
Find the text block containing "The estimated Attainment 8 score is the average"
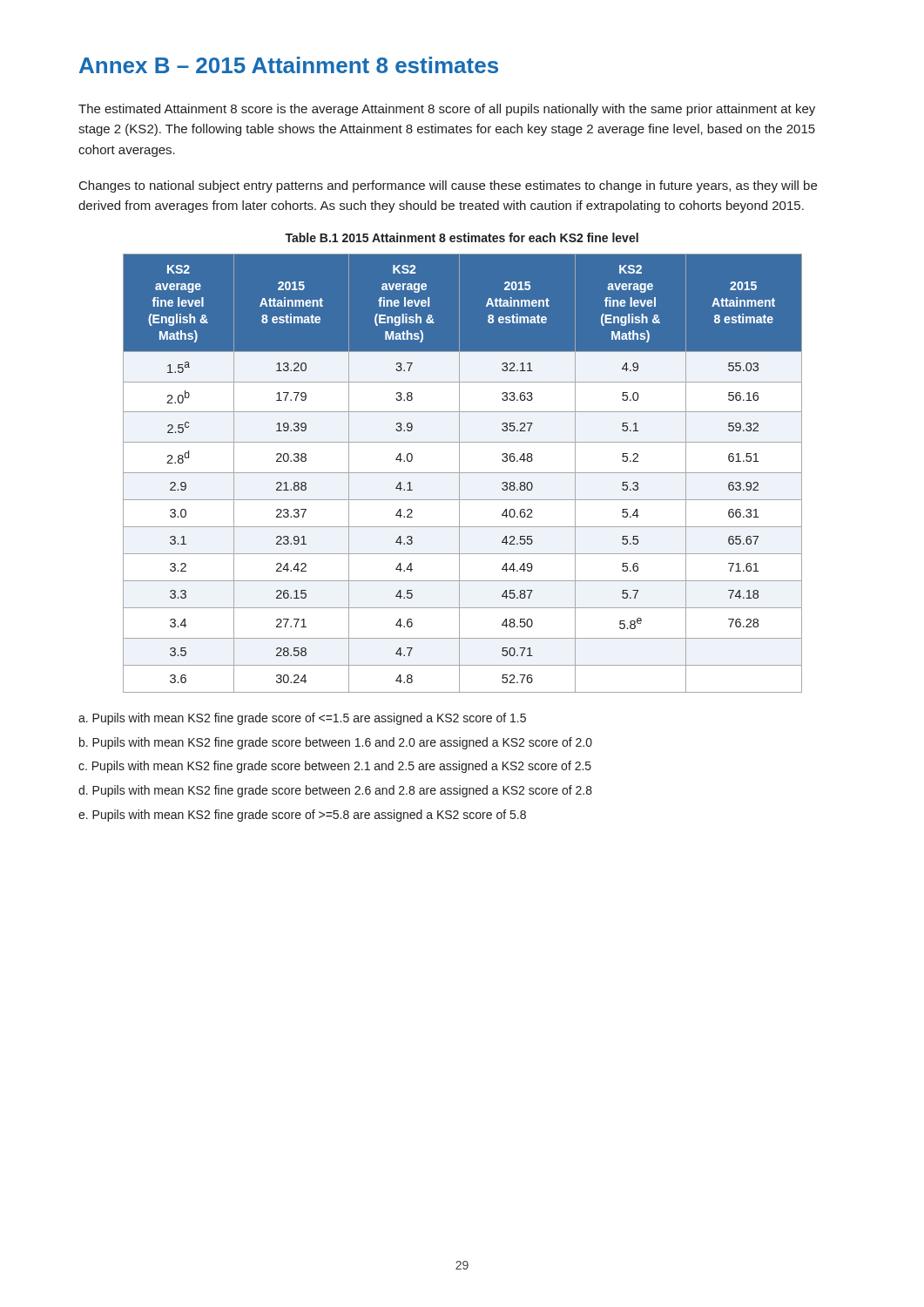click(x=447, y=129)
